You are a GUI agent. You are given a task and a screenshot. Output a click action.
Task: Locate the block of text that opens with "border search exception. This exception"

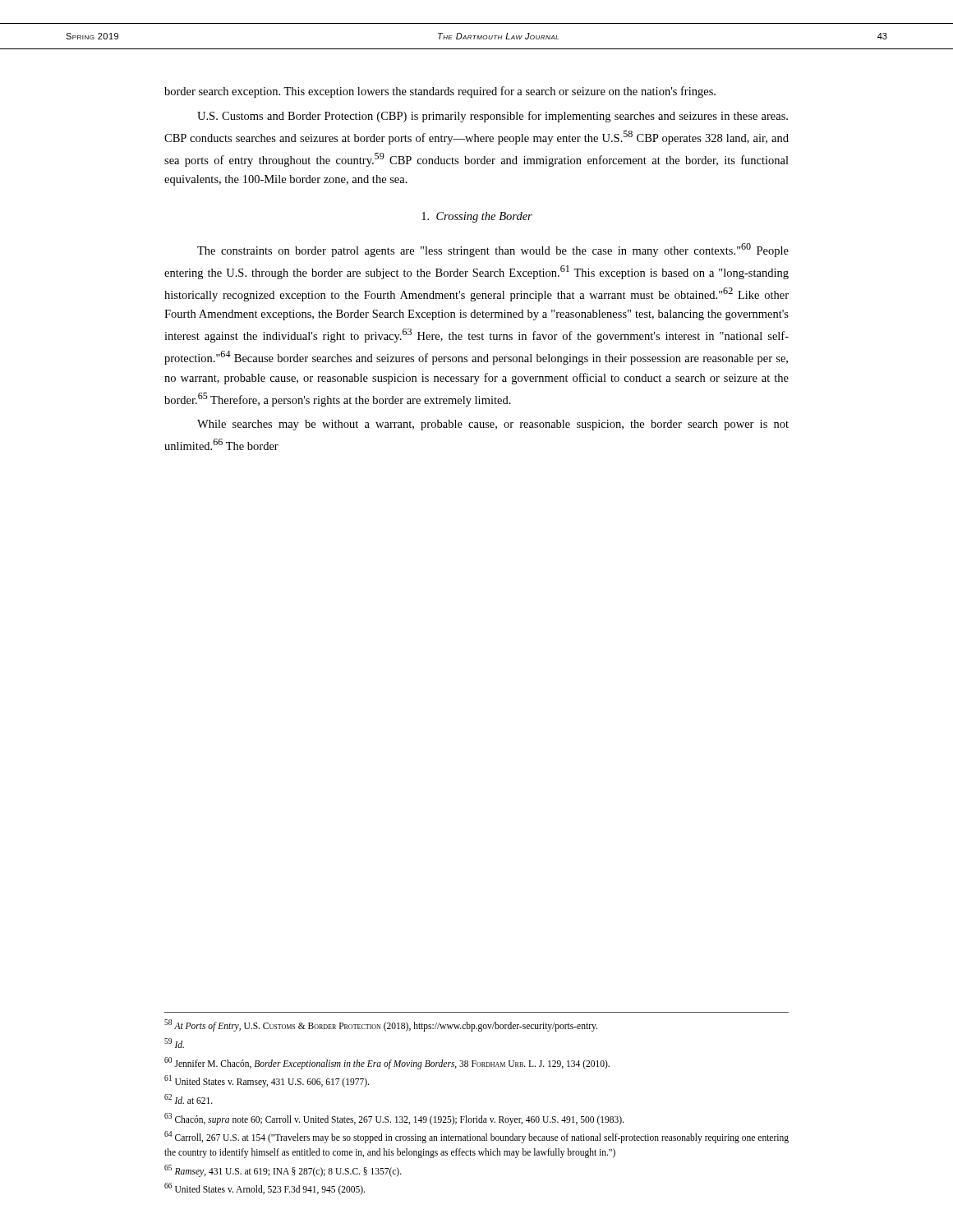tap(476, 136)
